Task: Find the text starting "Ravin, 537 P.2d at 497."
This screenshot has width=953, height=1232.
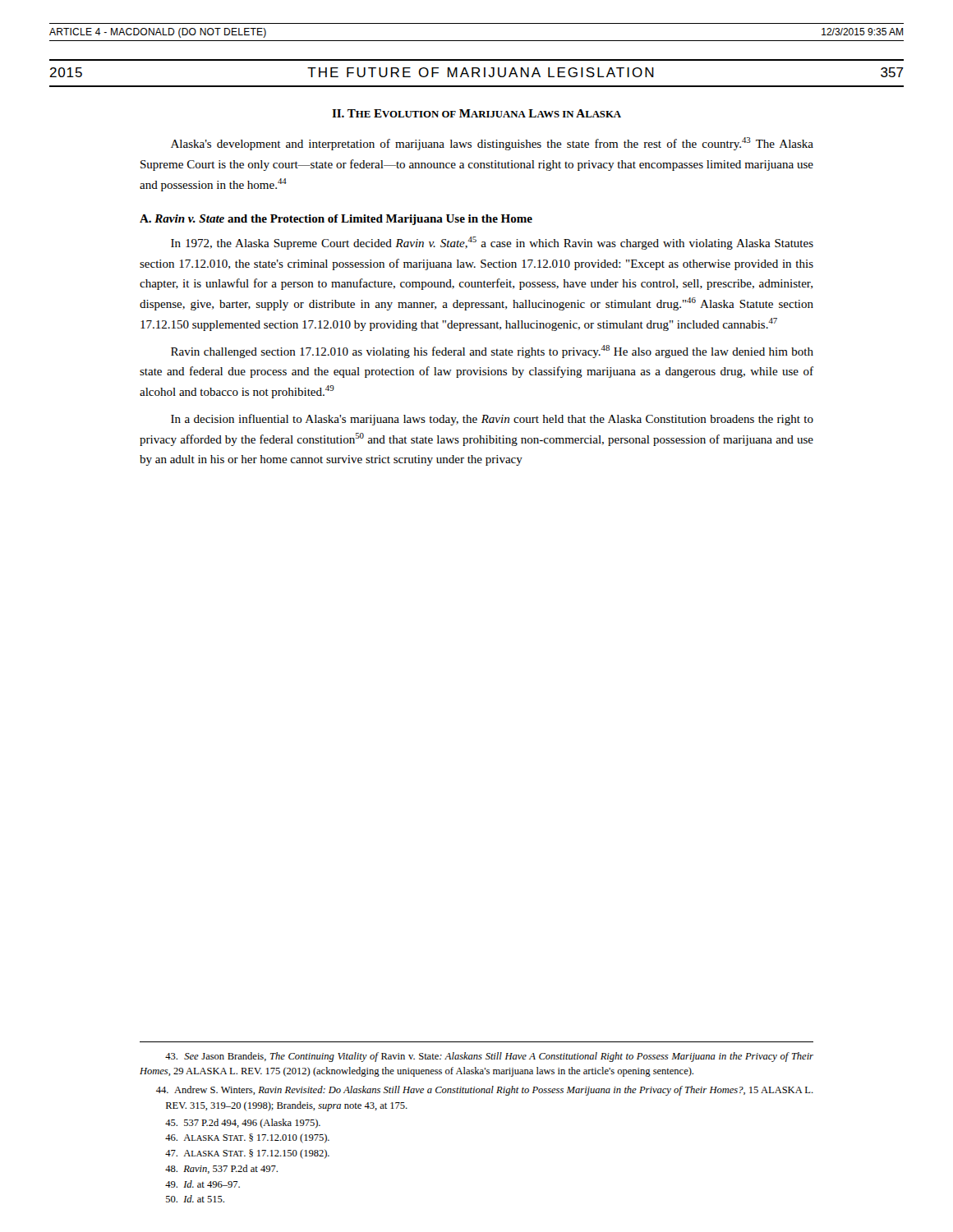Action: point(222,1169)
